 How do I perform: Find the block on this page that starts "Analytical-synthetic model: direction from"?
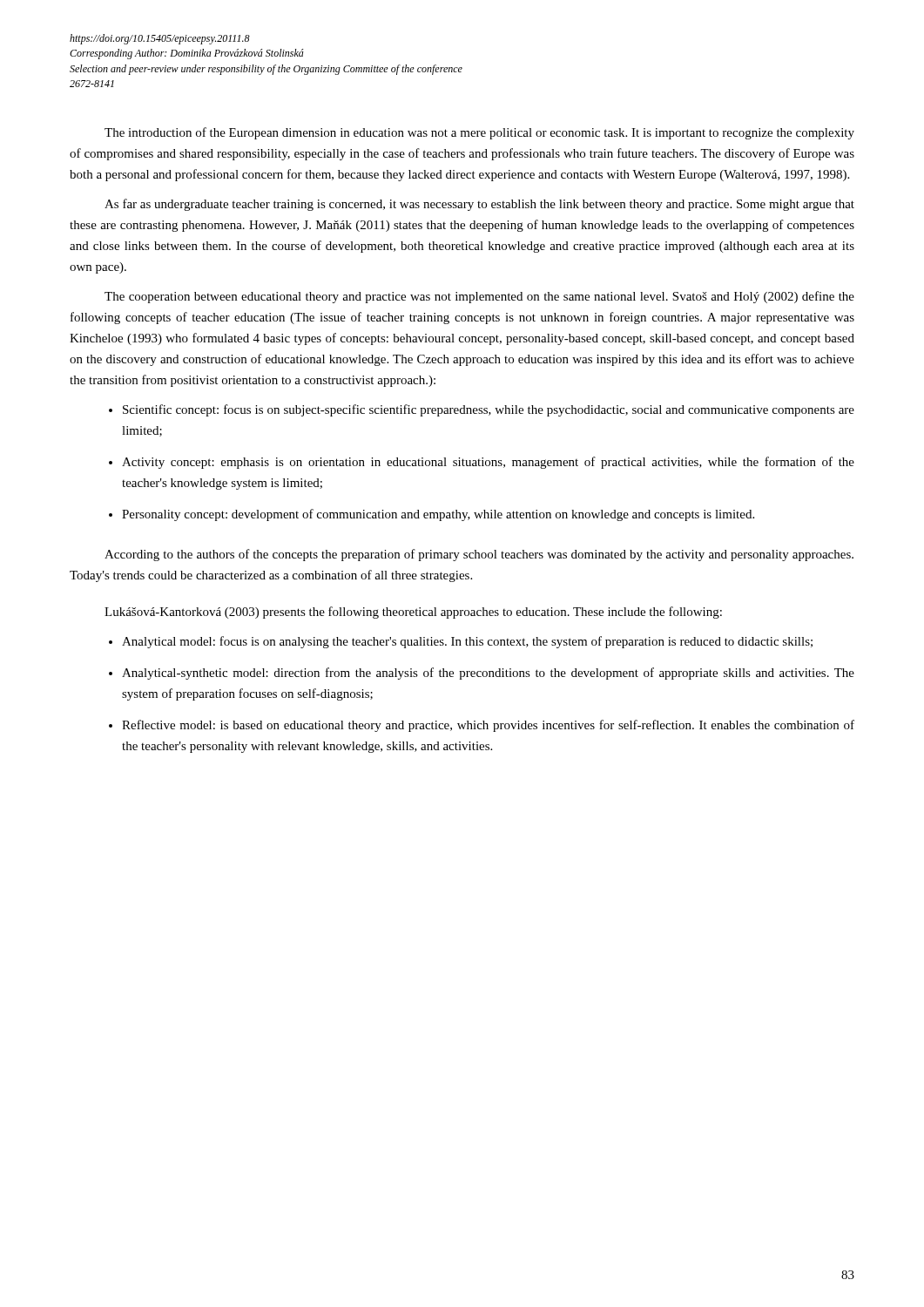pos(488,683)
